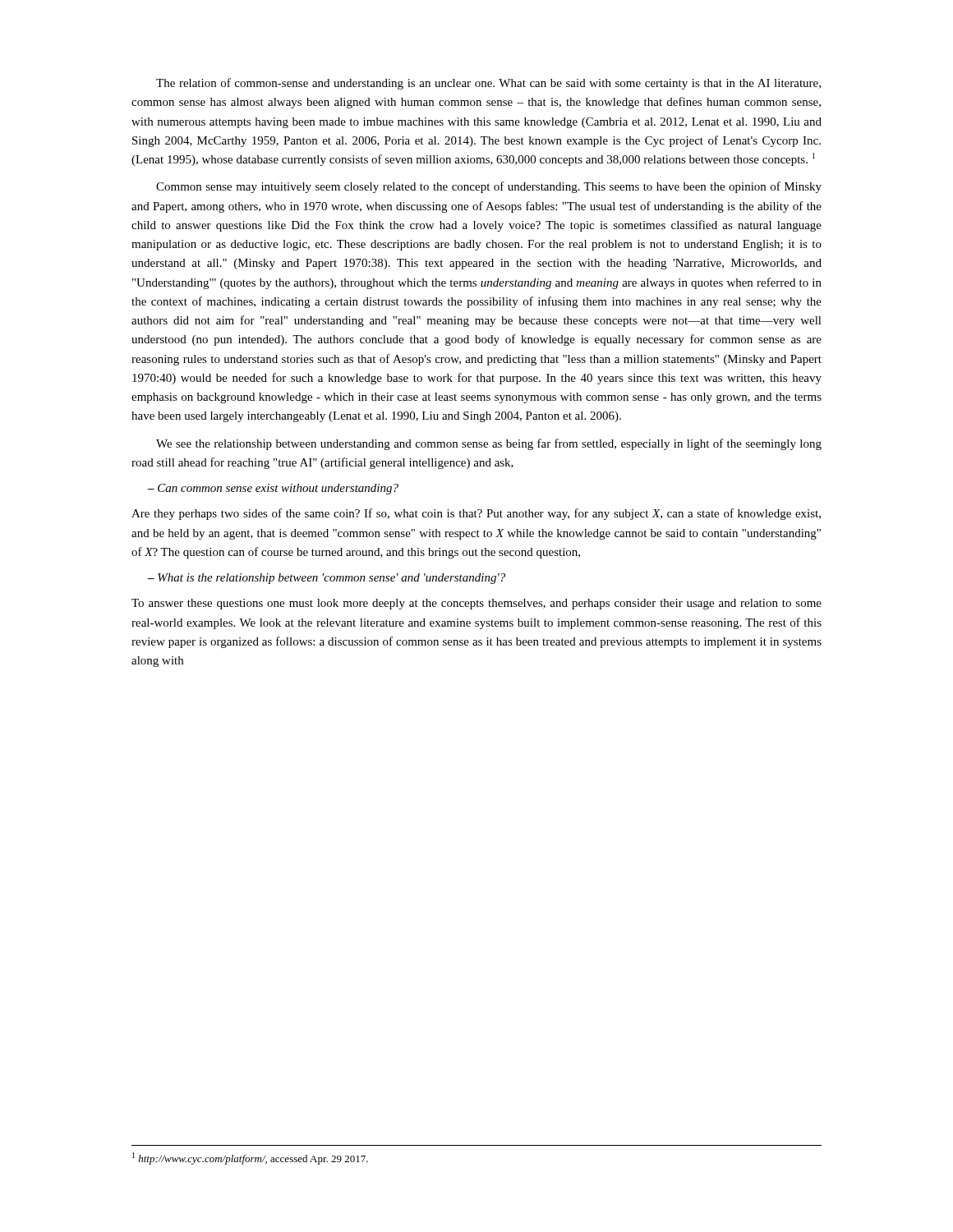Click on the text block containing "Common sense may intuitively seem"

click(476, 302)
